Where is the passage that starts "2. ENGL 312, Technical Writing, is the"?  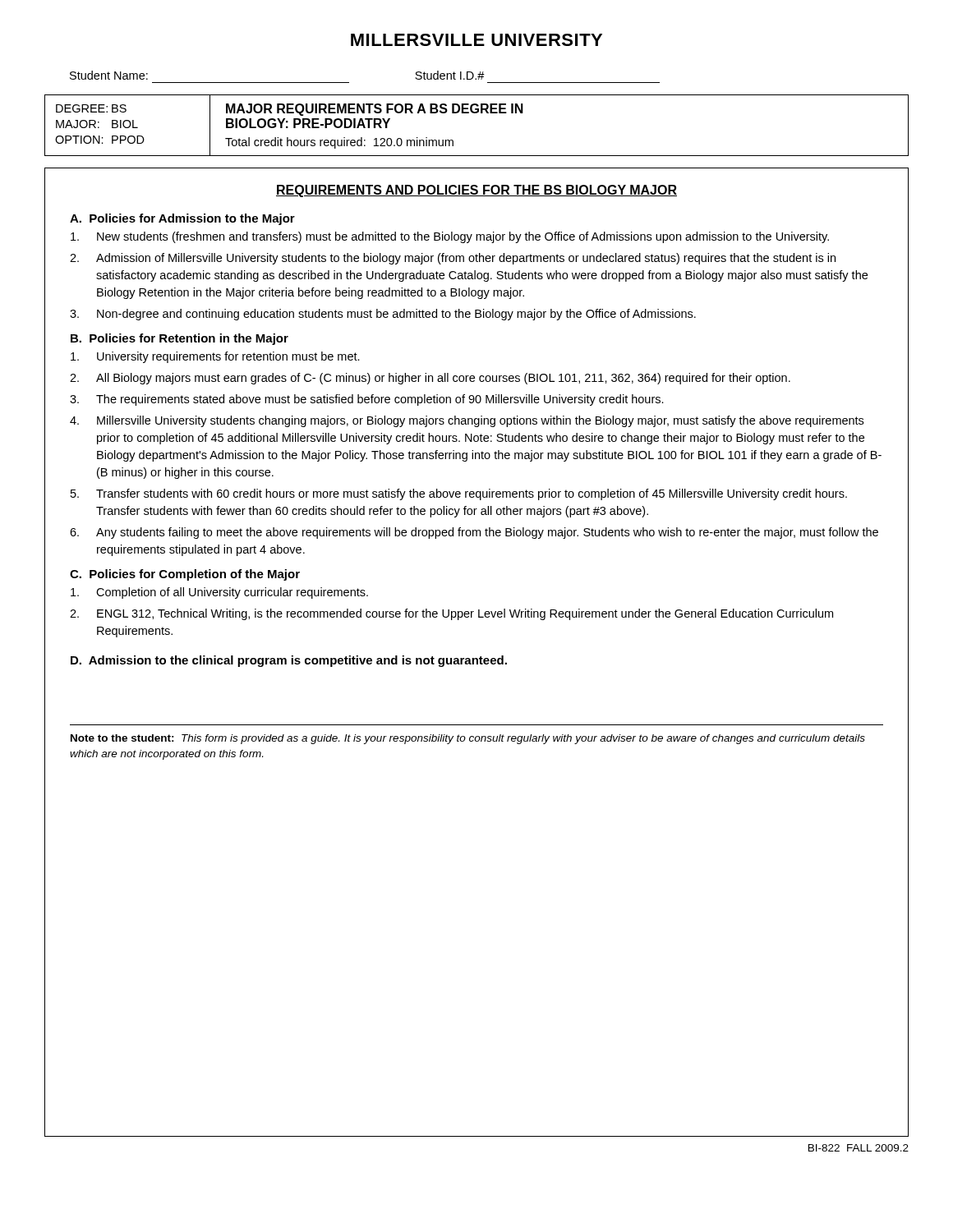[x=476, y=623]
